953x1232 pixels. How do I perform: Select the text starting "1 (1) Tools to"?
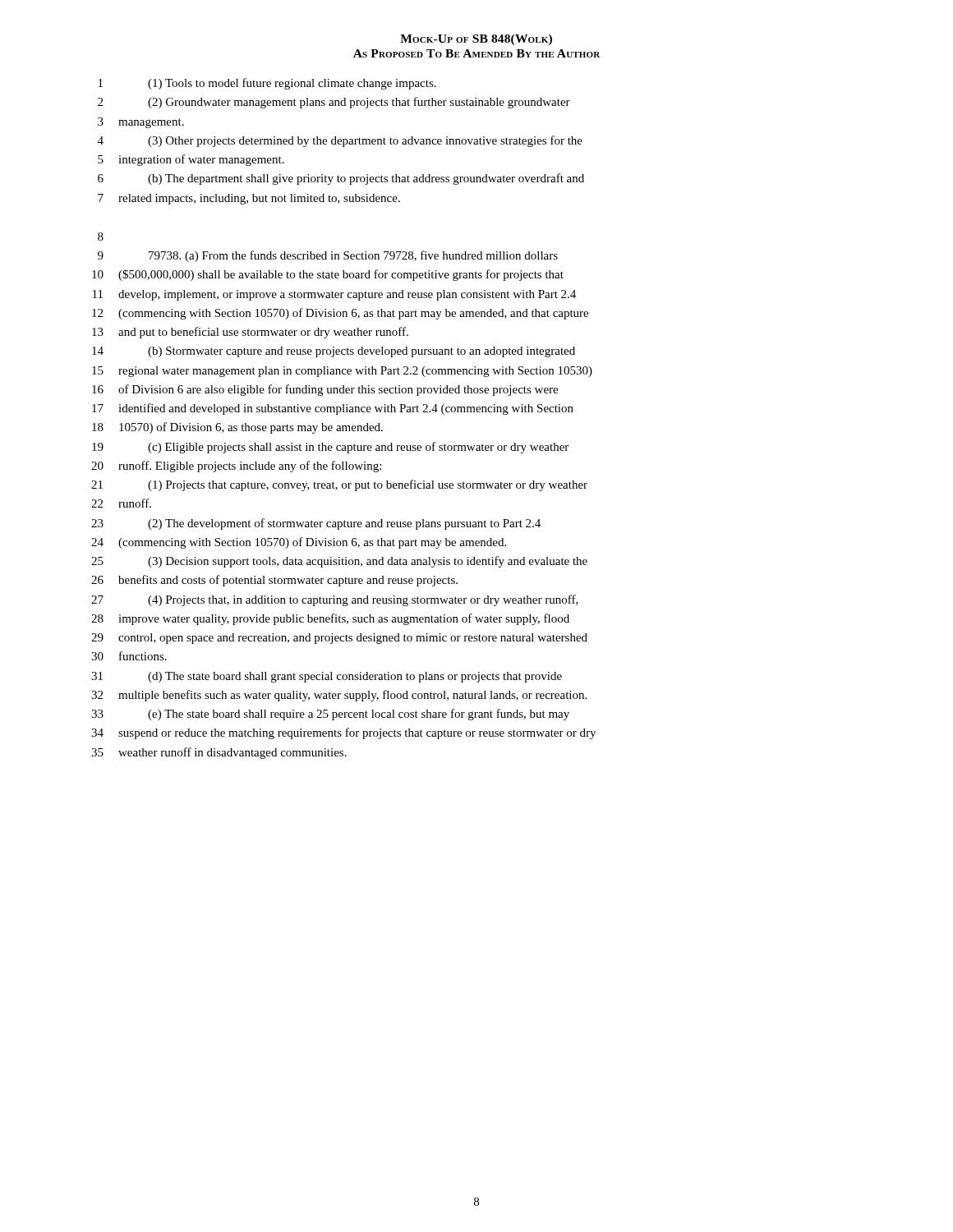click(267, 84)
